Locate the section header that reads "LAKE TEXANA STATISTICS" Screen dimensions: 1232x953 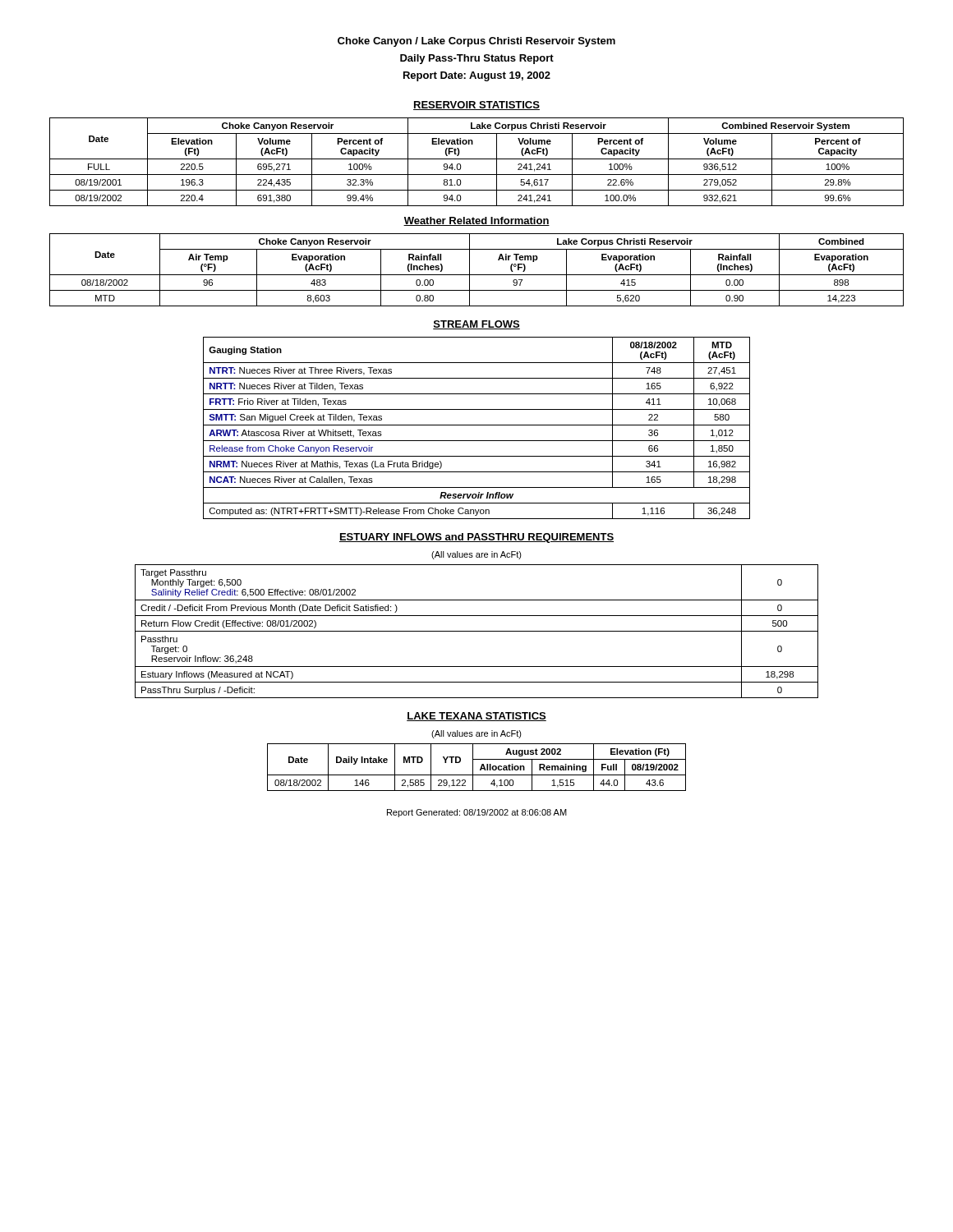point(476,716)
